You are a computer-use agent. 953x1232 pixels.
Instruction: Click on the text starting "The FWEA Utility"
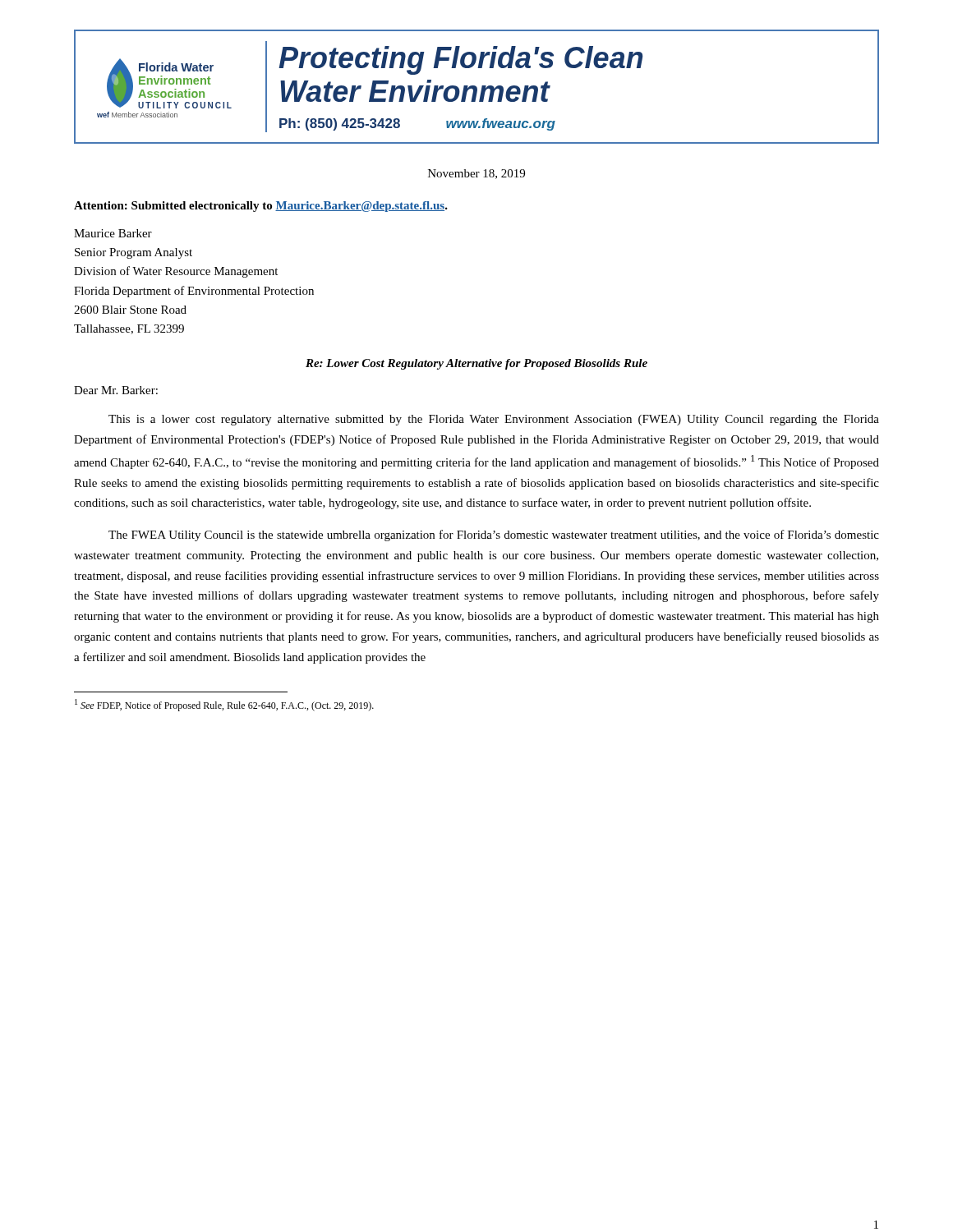pos(476,596)
